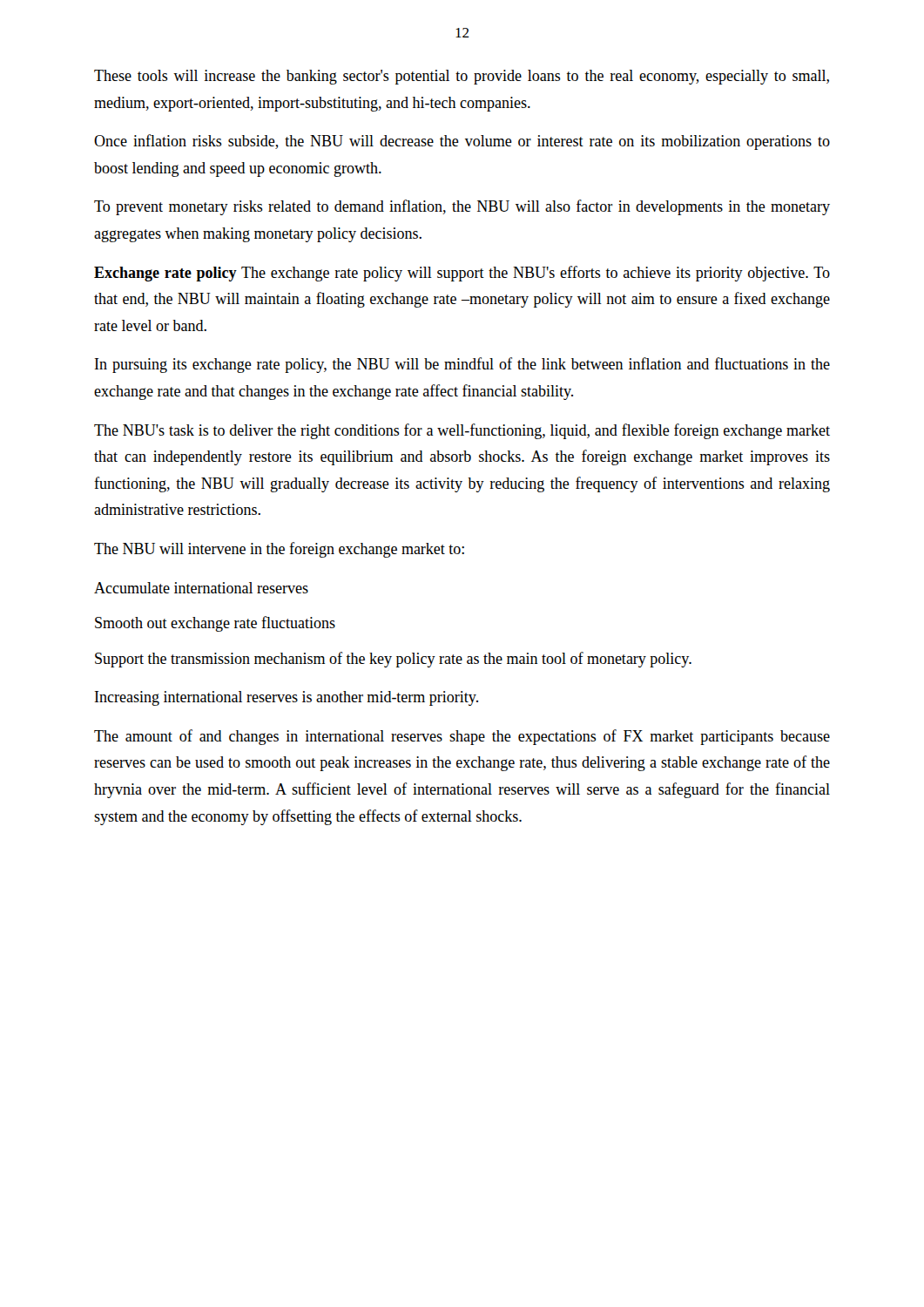The image size is (924, 1307).
Task: Find the text block that reads "Exchange rate policy The exchange"
Action: pos(462,299)
